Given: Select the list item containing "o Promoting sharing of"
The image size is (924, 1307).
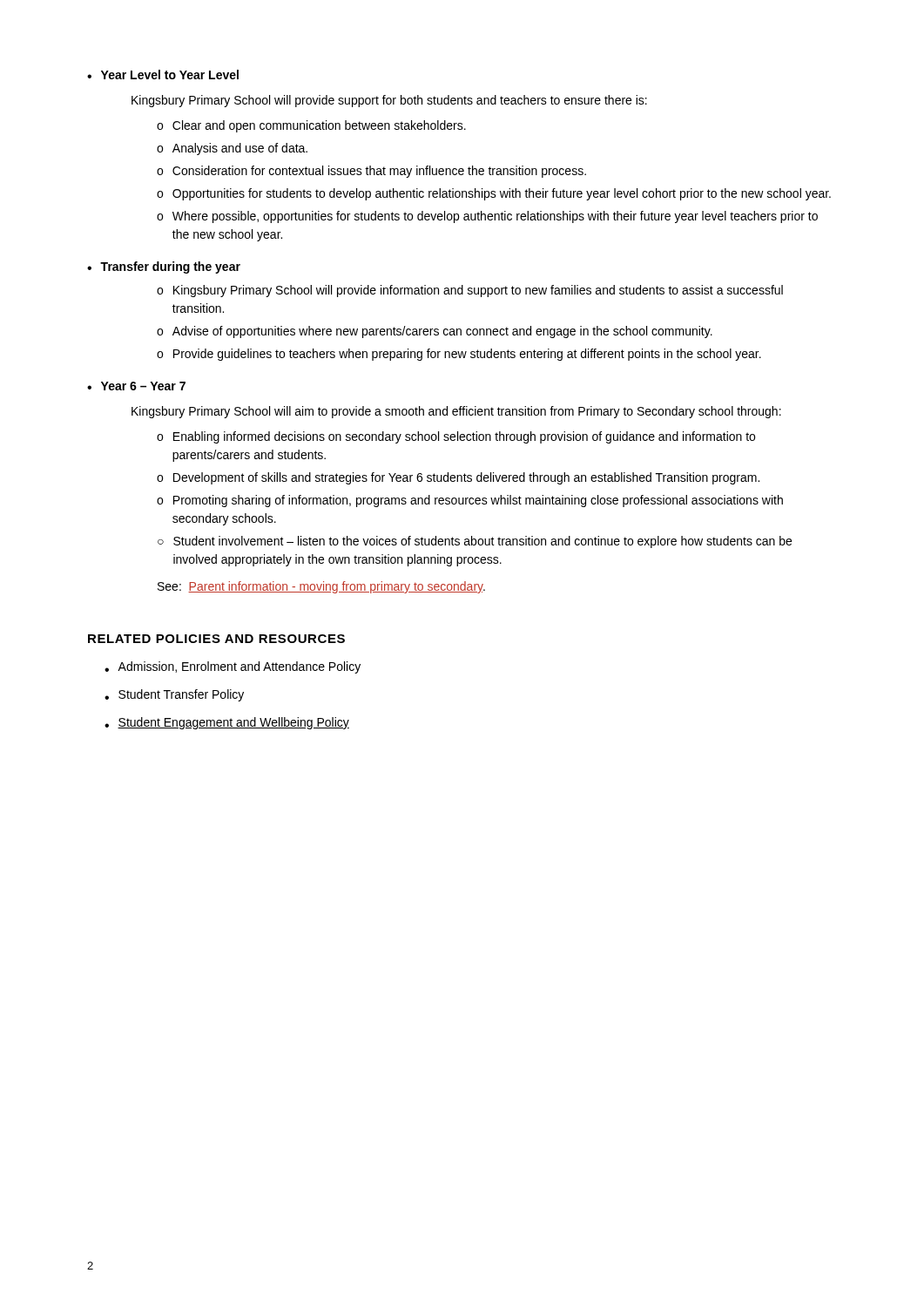Looking at the screenshot, I should click(497, 510).
